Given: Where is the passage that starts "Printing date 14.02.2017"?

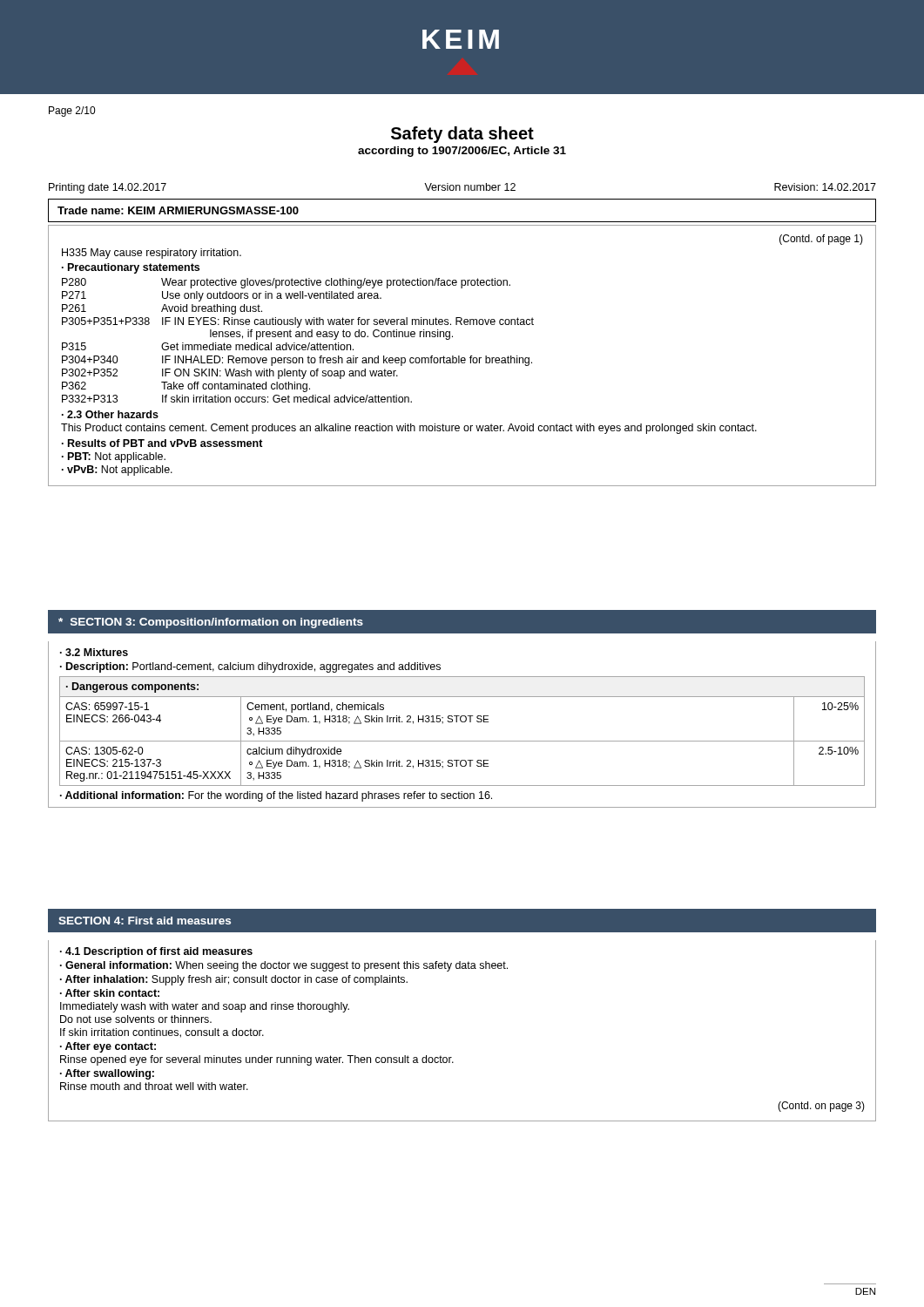Looking at the screenshot, I should point(462,187).
